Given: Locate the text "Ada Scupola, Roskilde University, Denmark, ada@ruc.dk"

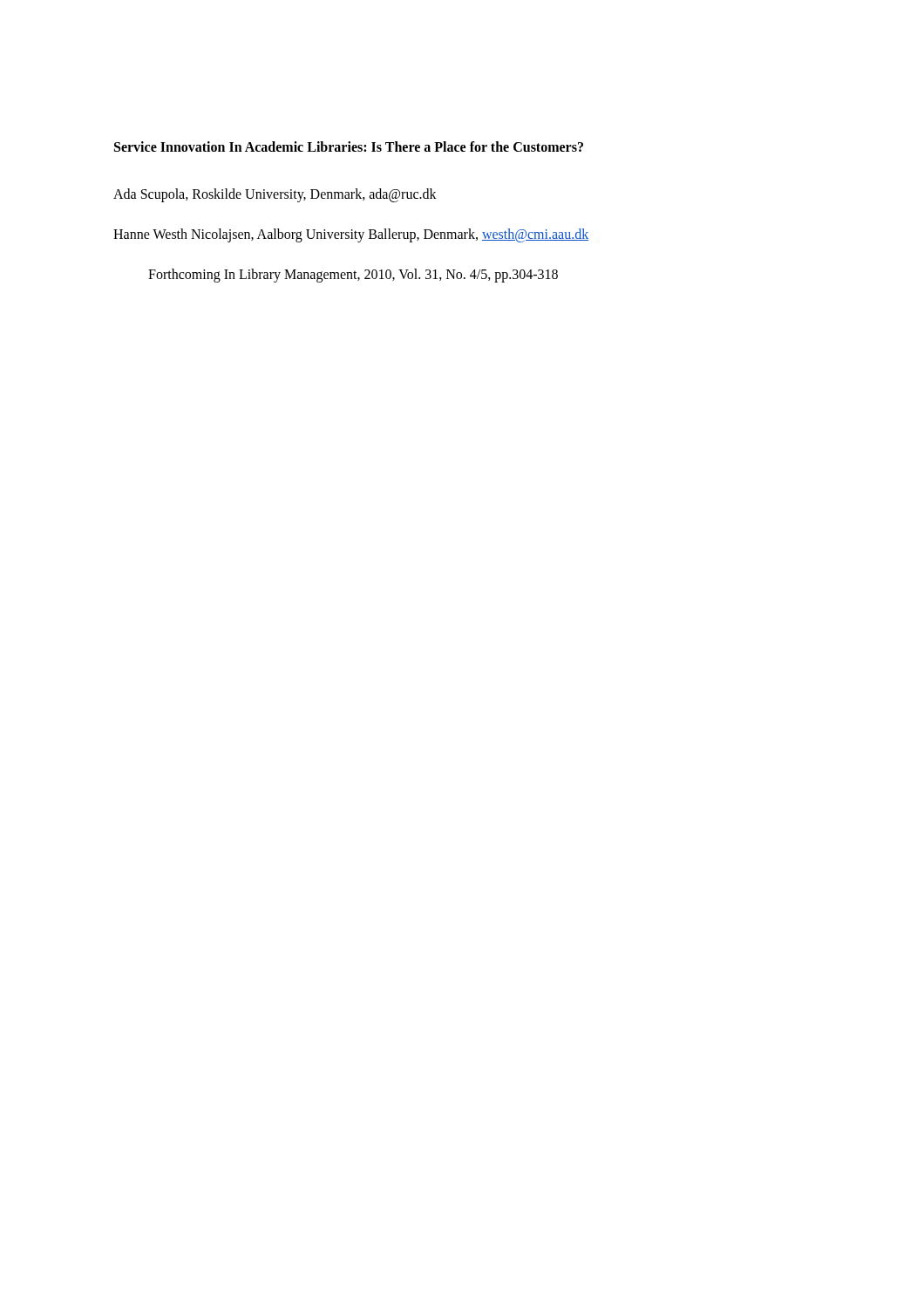Looking at the screenshot, I should (275, 194).
